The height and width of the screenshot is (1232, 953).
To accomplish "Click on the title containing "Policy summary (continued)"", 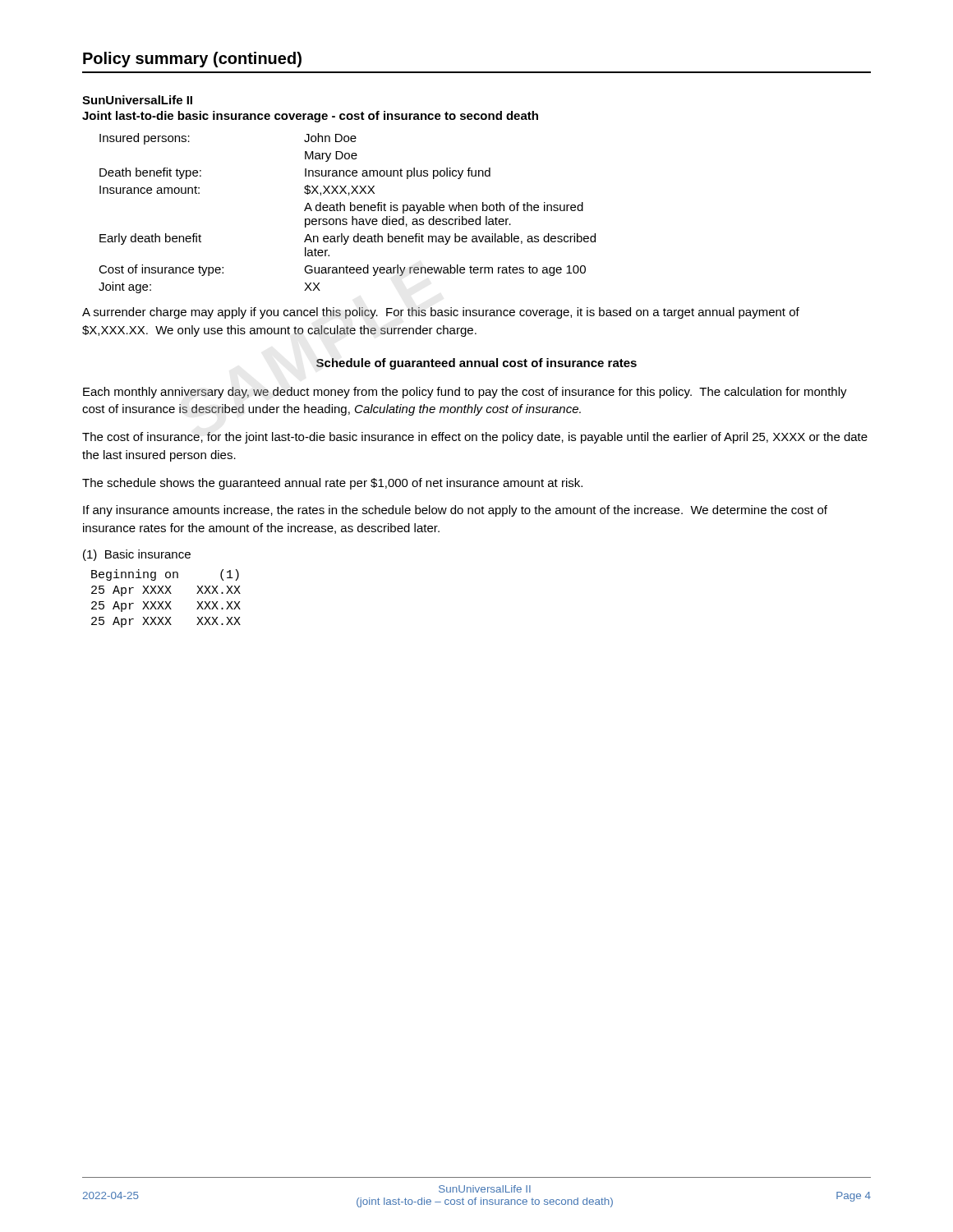I will point(192,58).
